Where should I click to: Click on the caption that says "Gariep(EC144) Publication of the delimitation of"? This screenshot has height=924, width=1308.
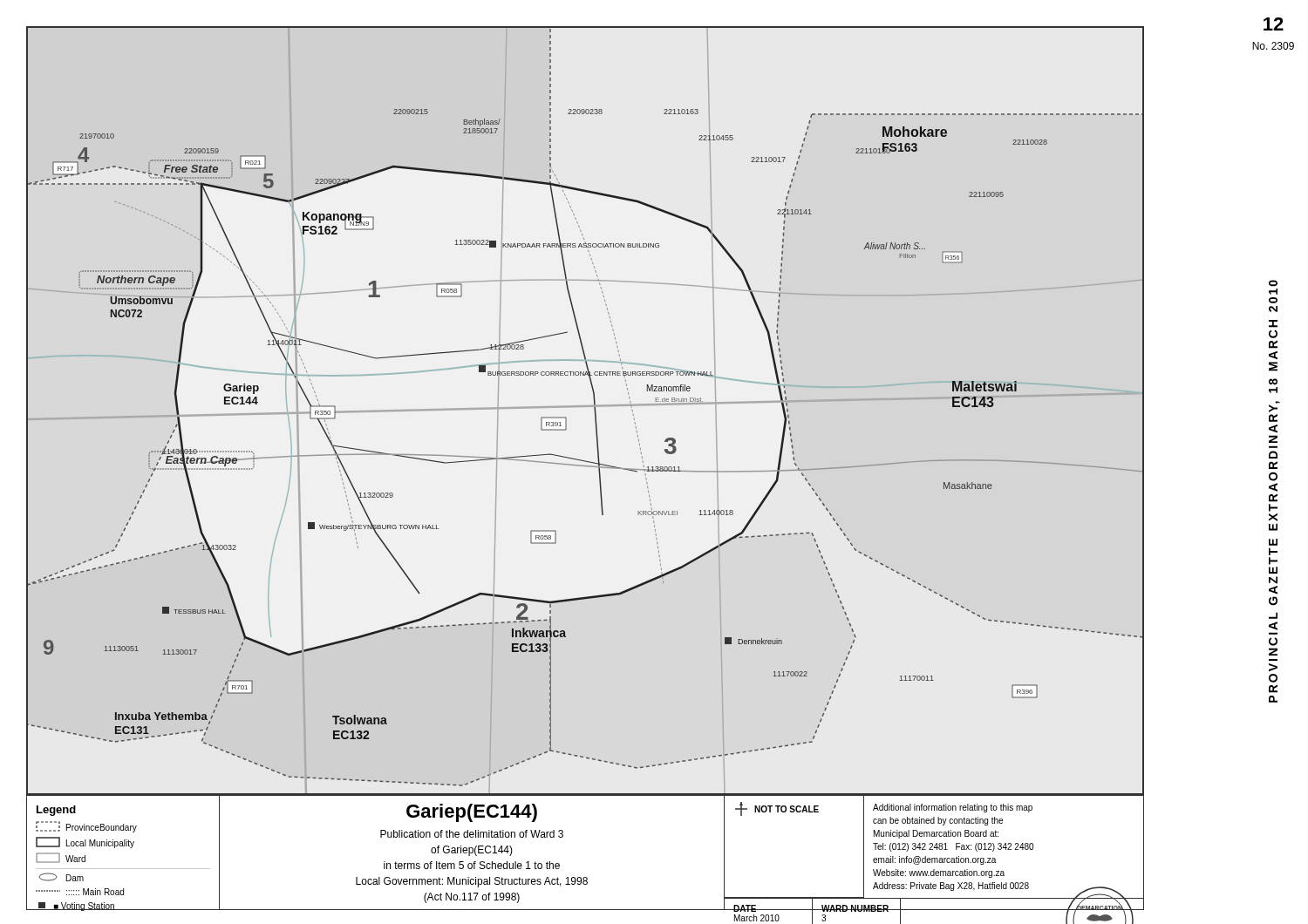pos(472,852)
